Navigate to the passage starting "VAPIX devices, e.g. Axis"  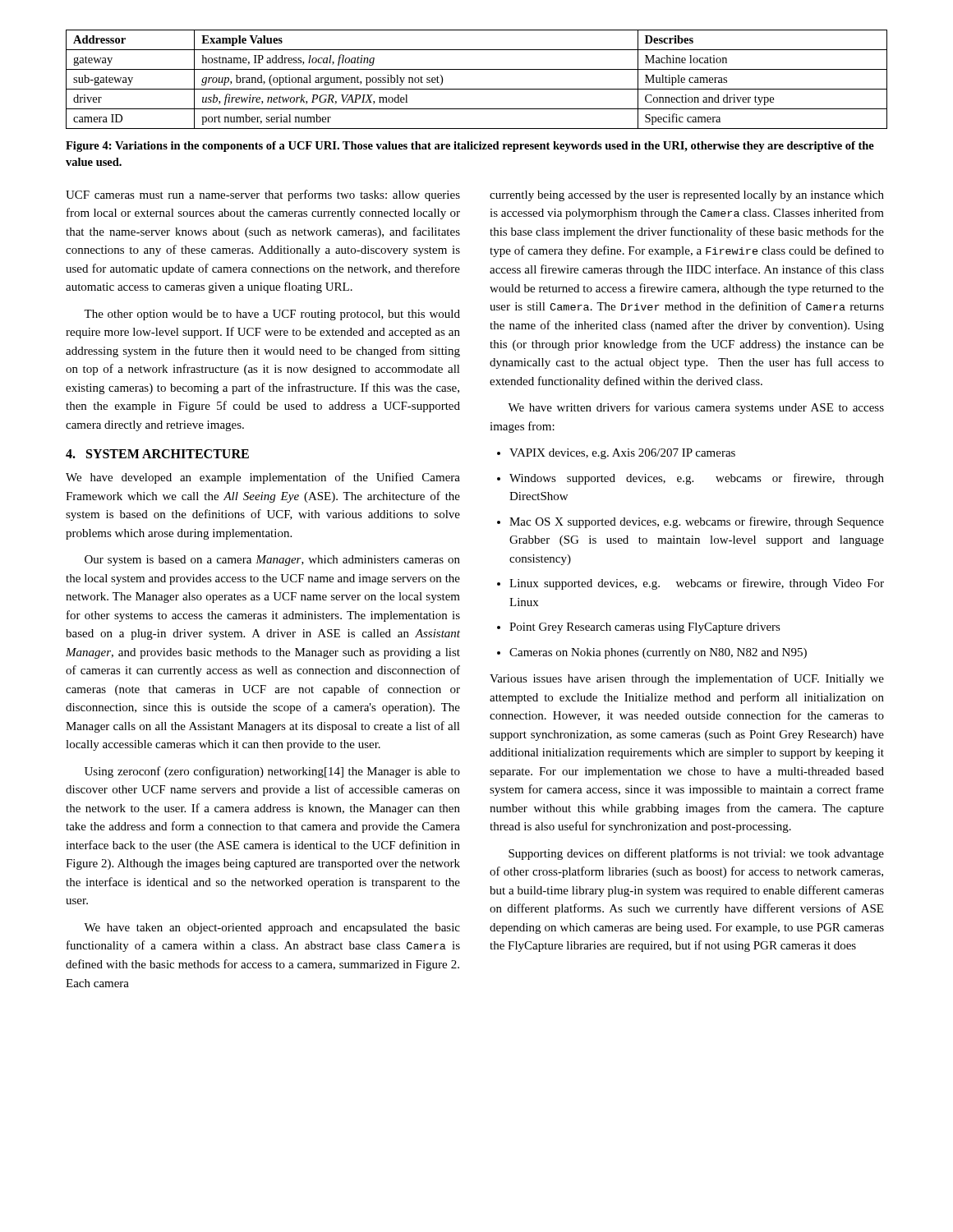(687, 553)
